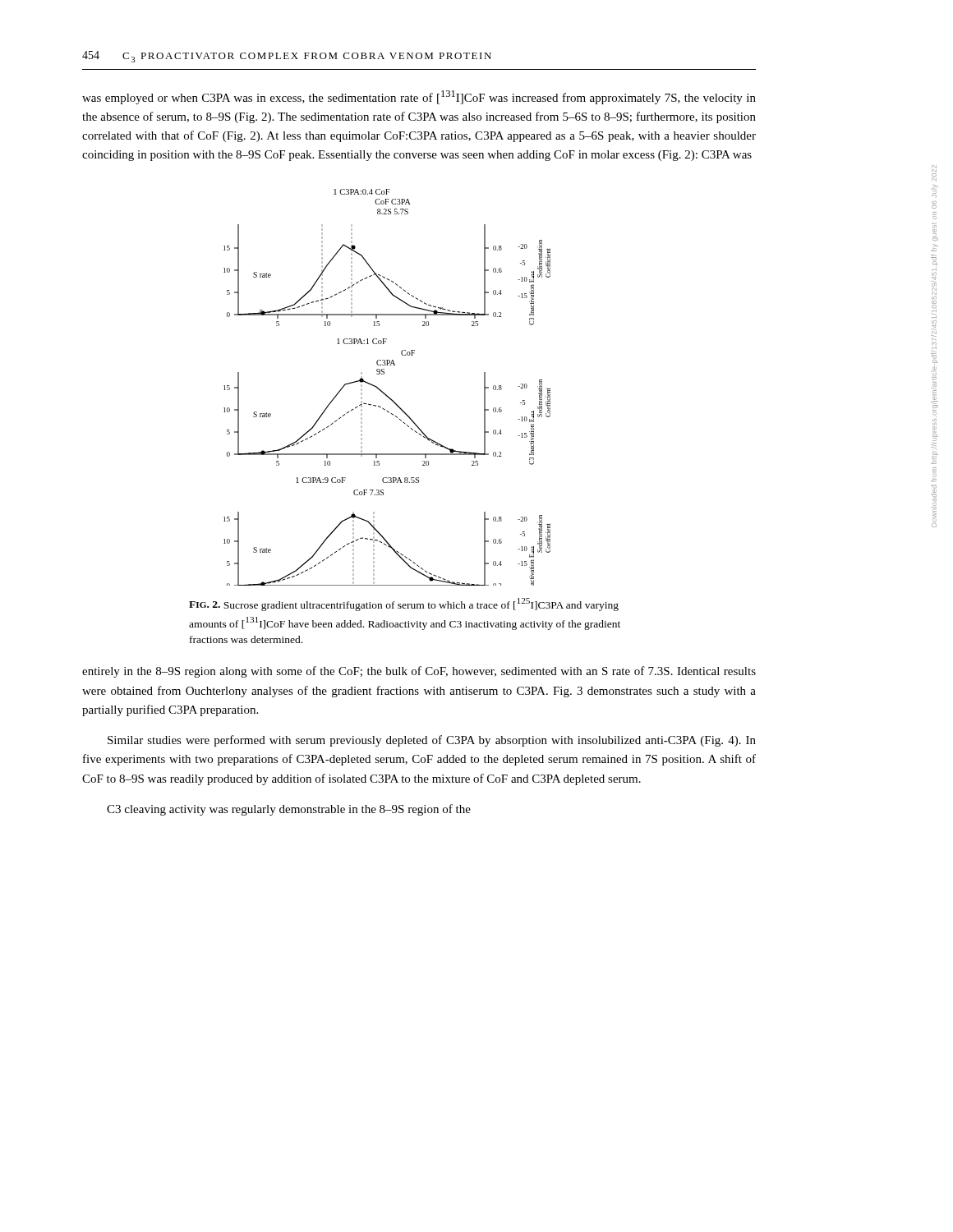Click on the text block with the text "C3 cleaving activity was regularly"
953x1232 pixels.
(289, 809)
